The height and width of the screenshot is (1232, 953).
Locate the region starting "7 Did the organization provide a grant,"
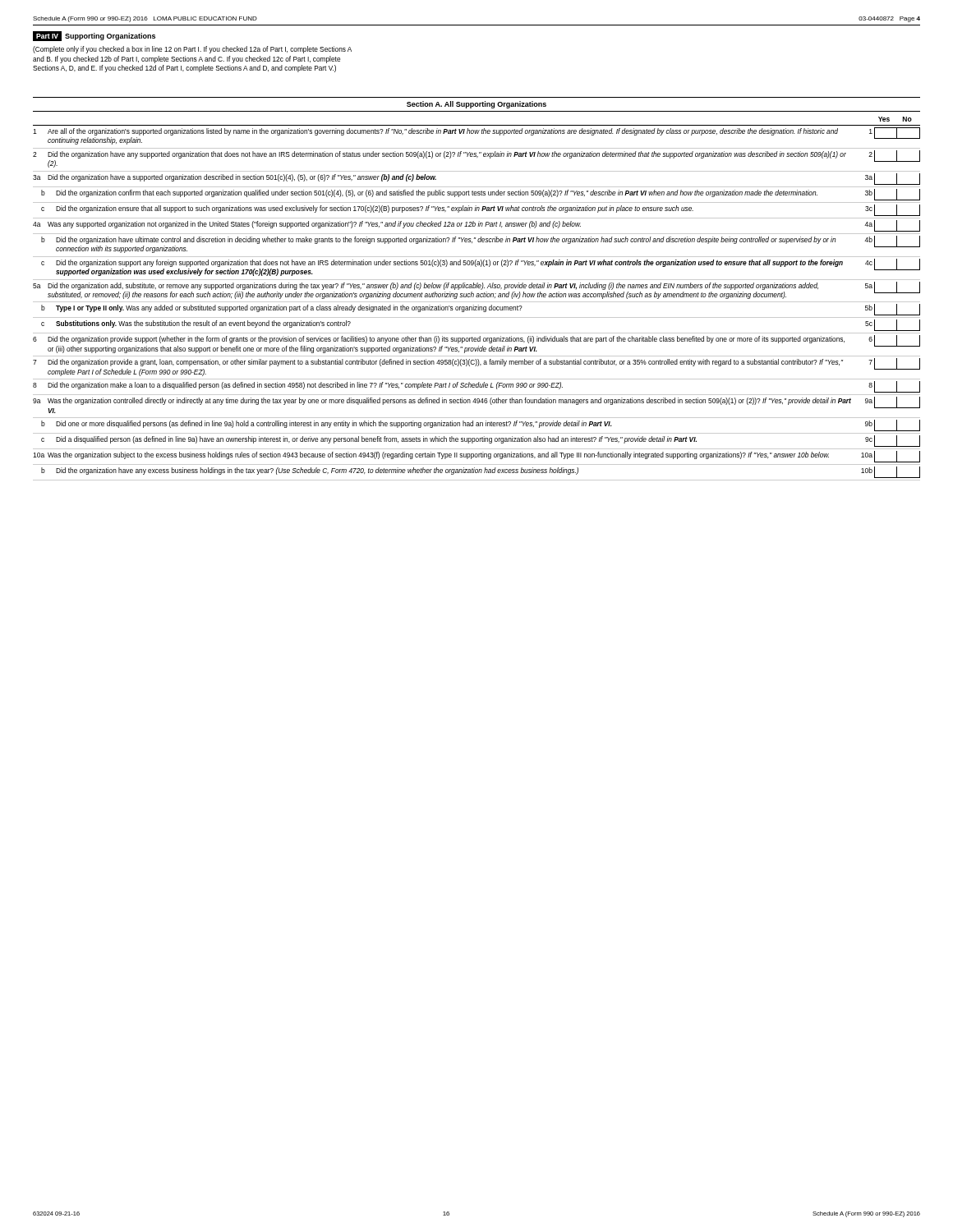(x=476, y=368)
